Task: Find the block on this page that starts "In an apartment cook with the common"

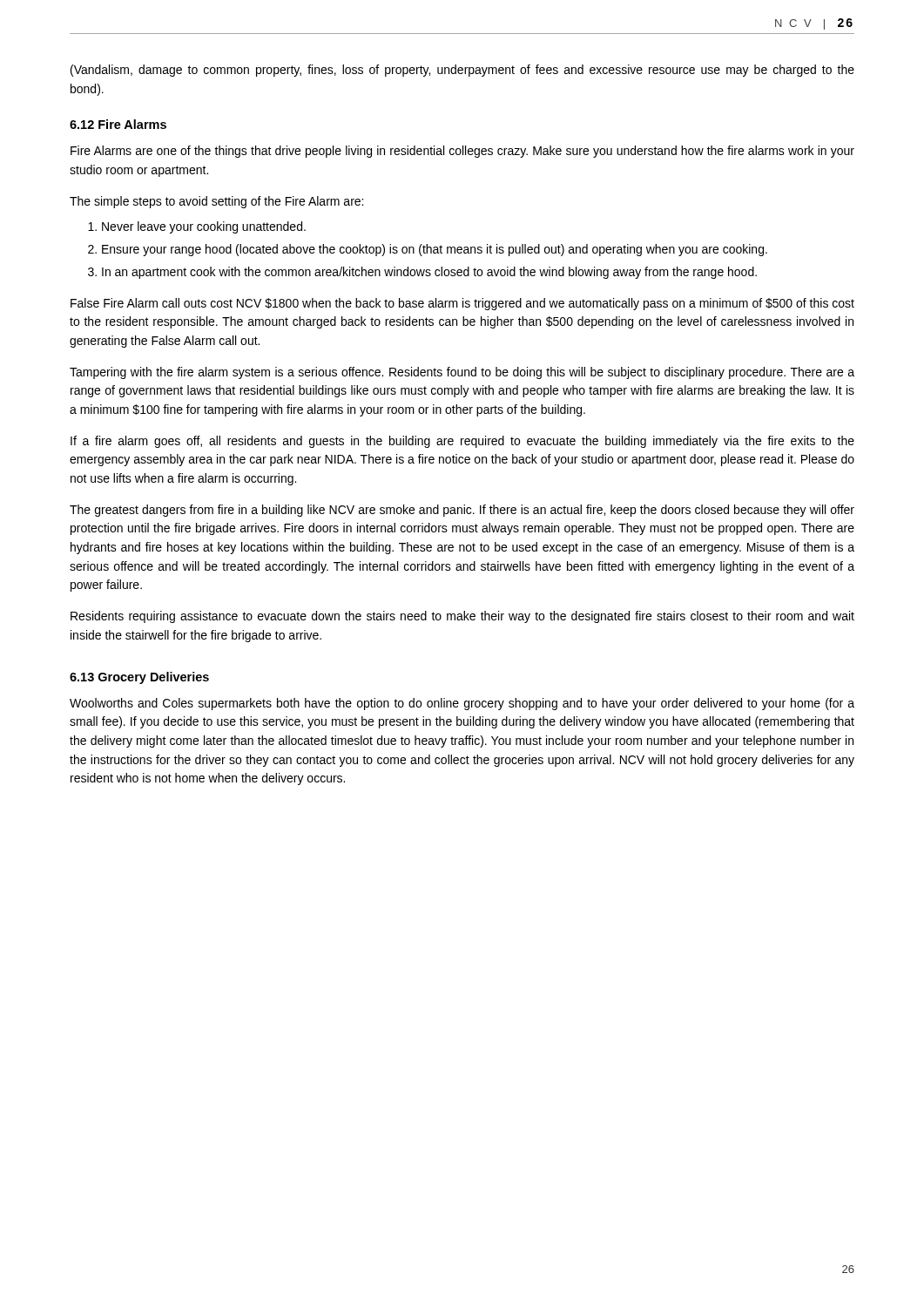Action: tap(429, 272)
